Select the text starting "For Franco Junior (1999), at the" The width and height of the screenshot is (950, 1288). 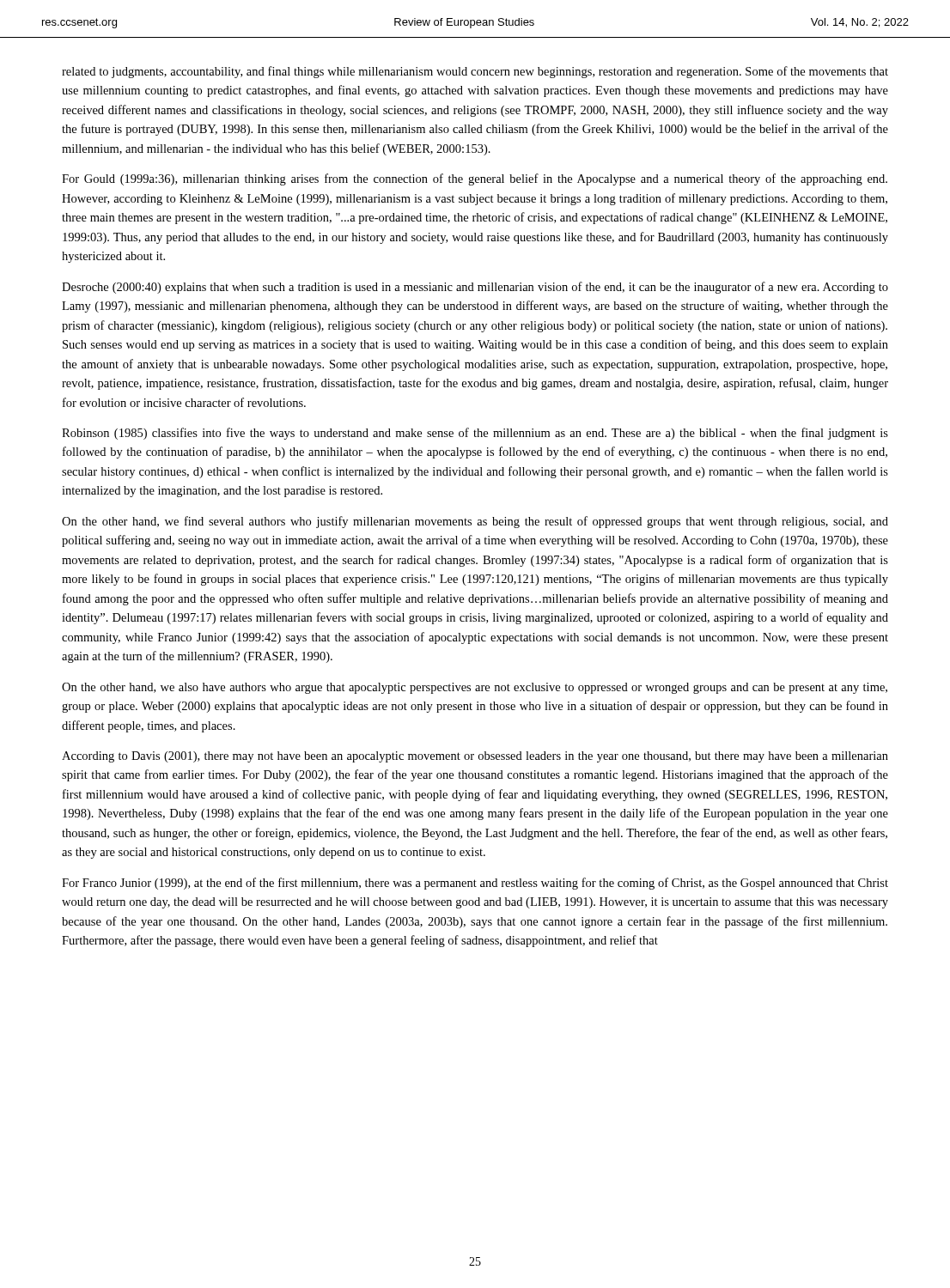coord(475,912)
